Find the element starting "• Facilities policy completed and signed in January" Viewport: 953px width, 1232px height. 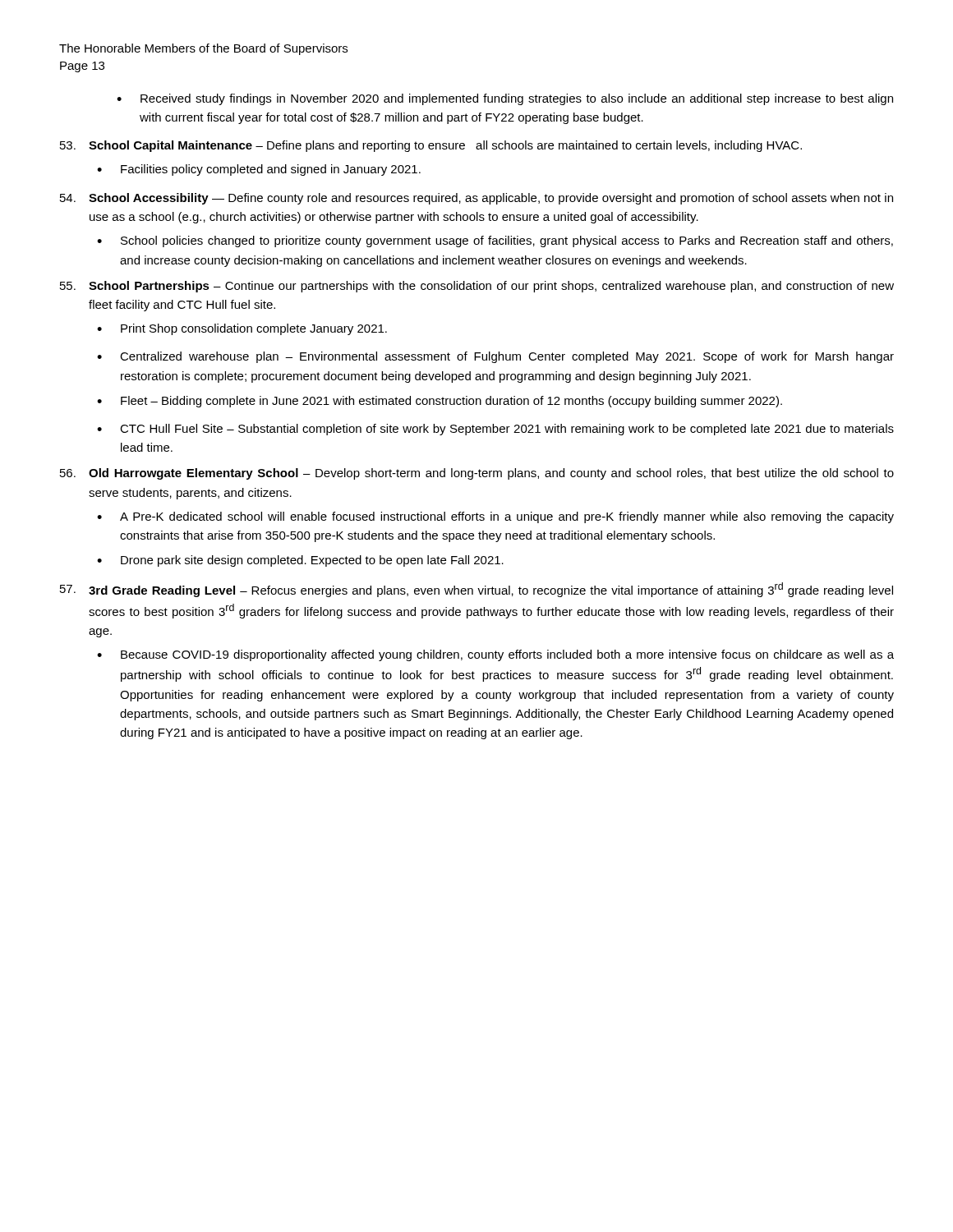point(259,170)
